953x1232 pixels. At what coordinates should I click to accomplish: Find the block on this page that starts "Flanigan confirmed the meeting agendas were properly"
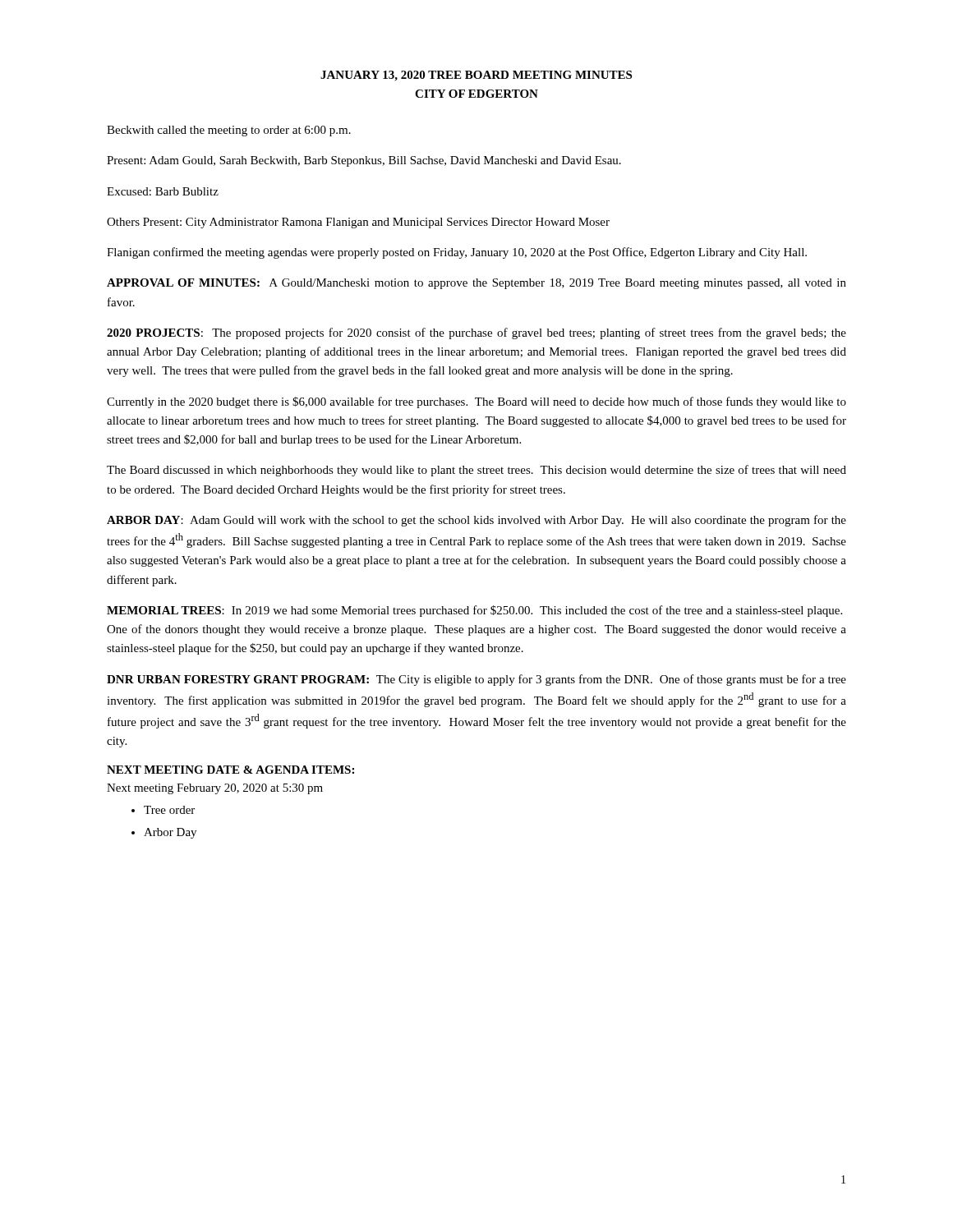457,252
